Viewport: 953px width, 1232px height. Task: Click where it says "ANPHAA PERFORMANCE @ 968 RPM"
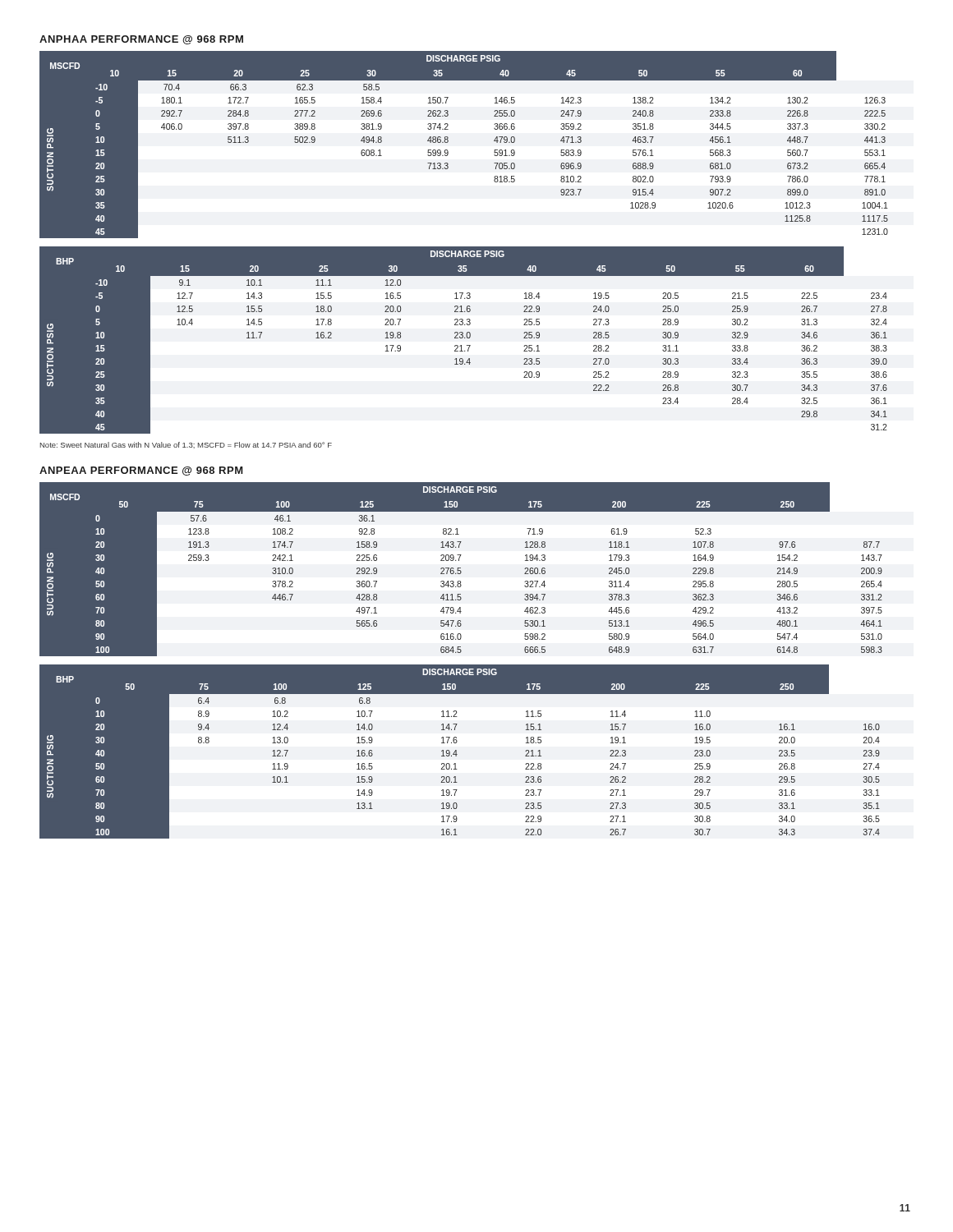[x=142, y=39]
